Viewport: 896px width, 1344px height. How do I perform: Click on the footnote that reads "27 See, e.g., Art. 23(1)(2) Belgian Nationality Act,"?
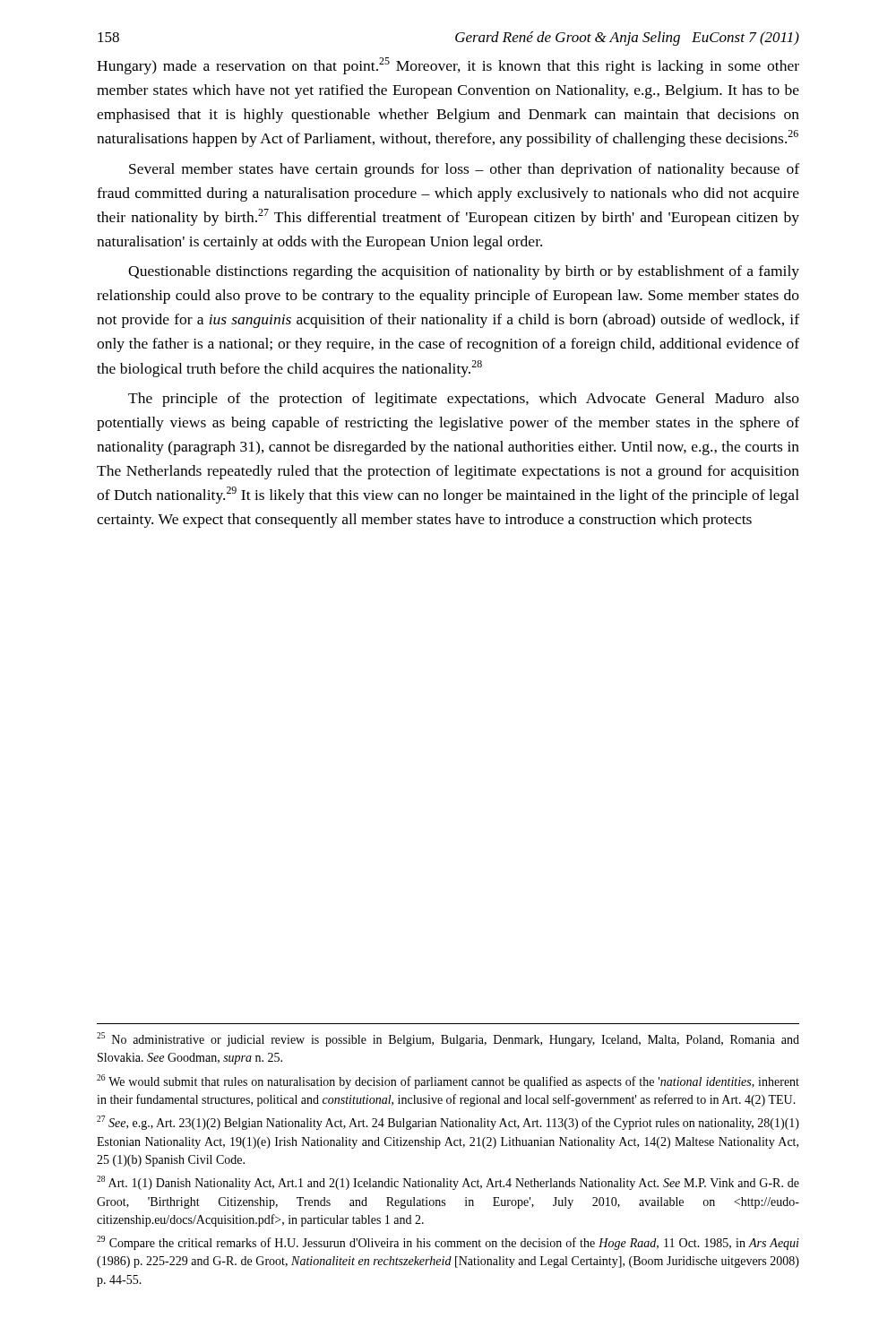coord(448,1141)
